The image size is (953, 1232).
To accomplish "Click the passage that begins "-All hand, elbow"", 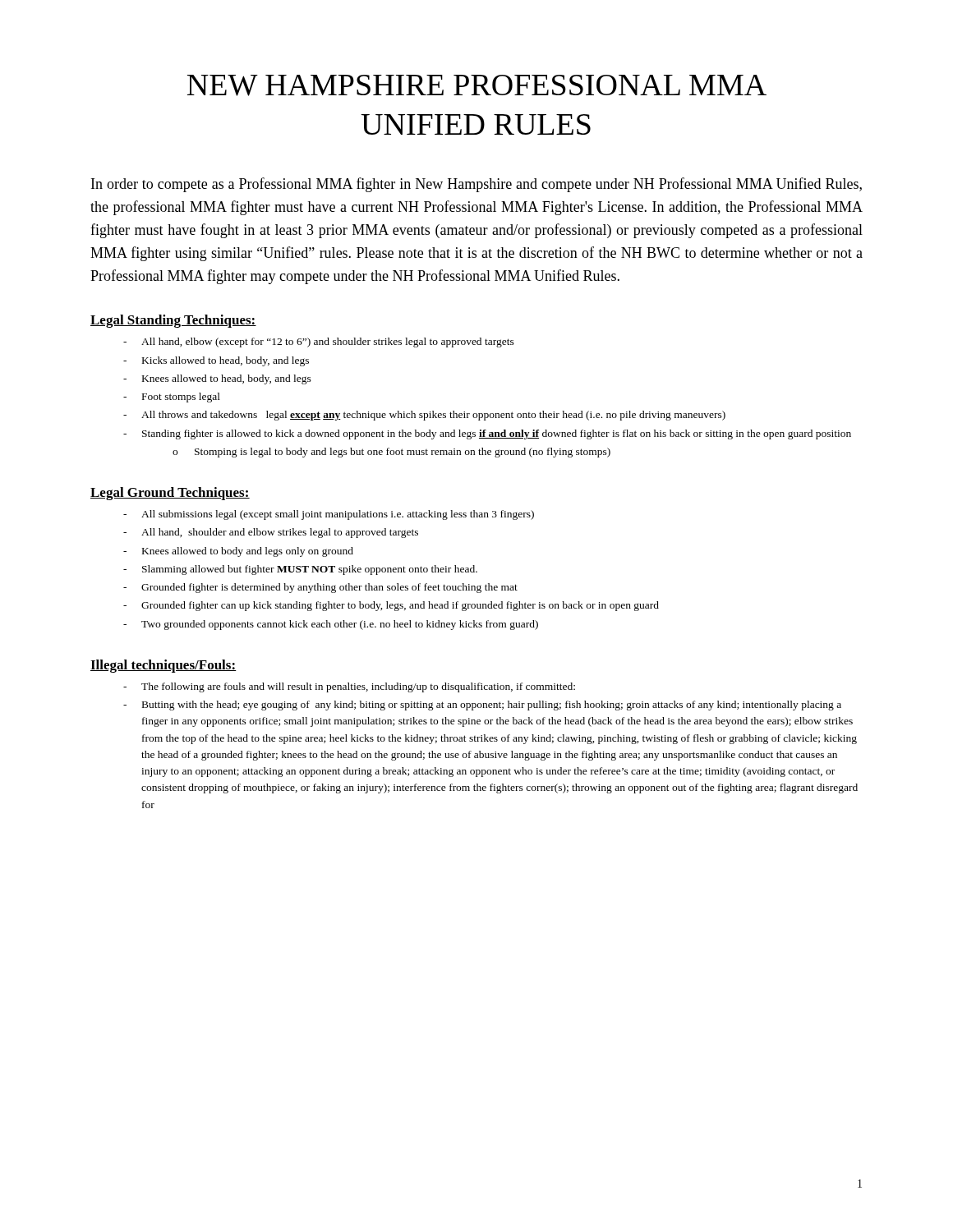I will [493, 342].
